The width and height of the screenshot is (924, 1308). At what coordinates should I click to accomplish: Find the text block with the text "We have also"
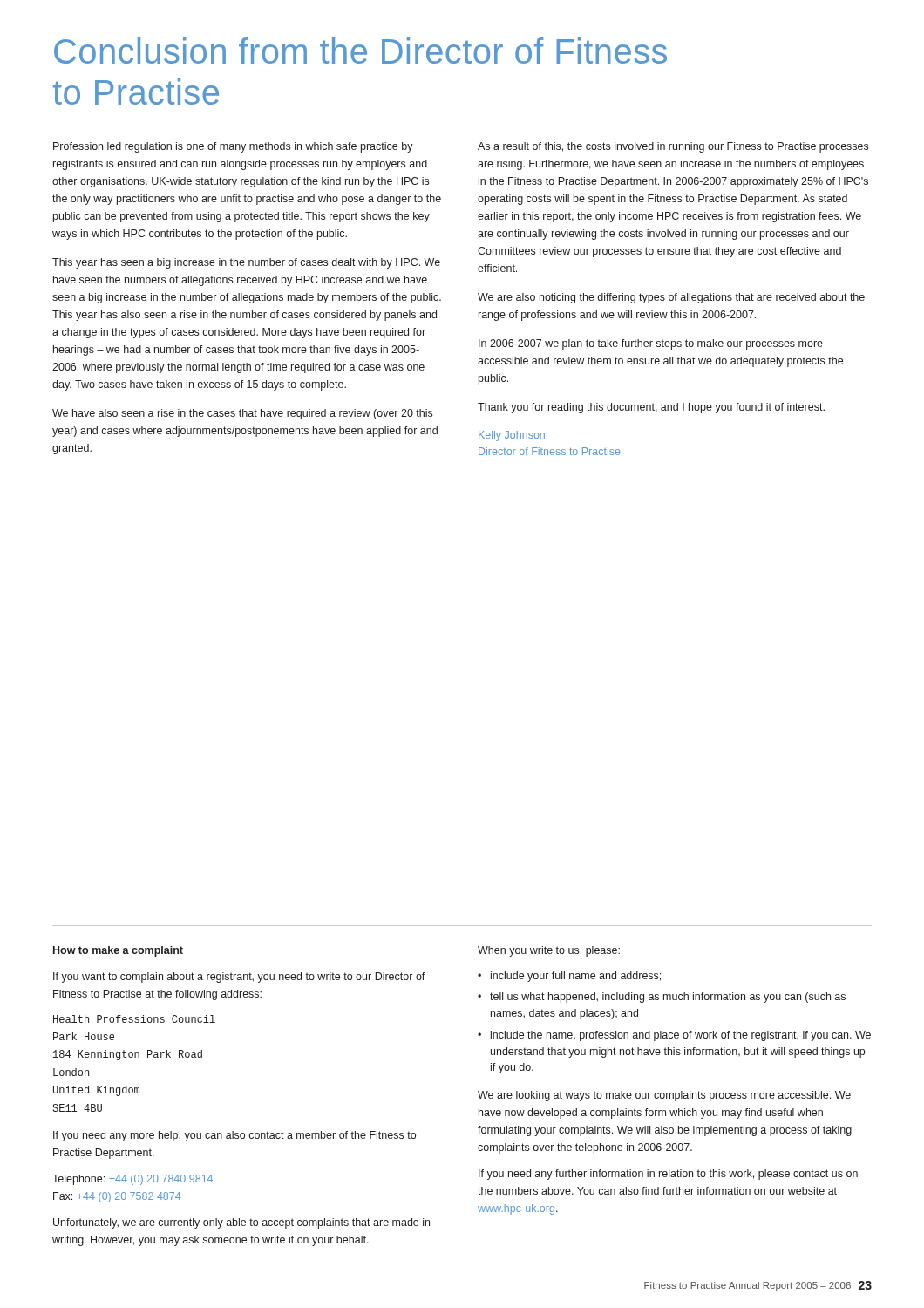click(249, 431)
